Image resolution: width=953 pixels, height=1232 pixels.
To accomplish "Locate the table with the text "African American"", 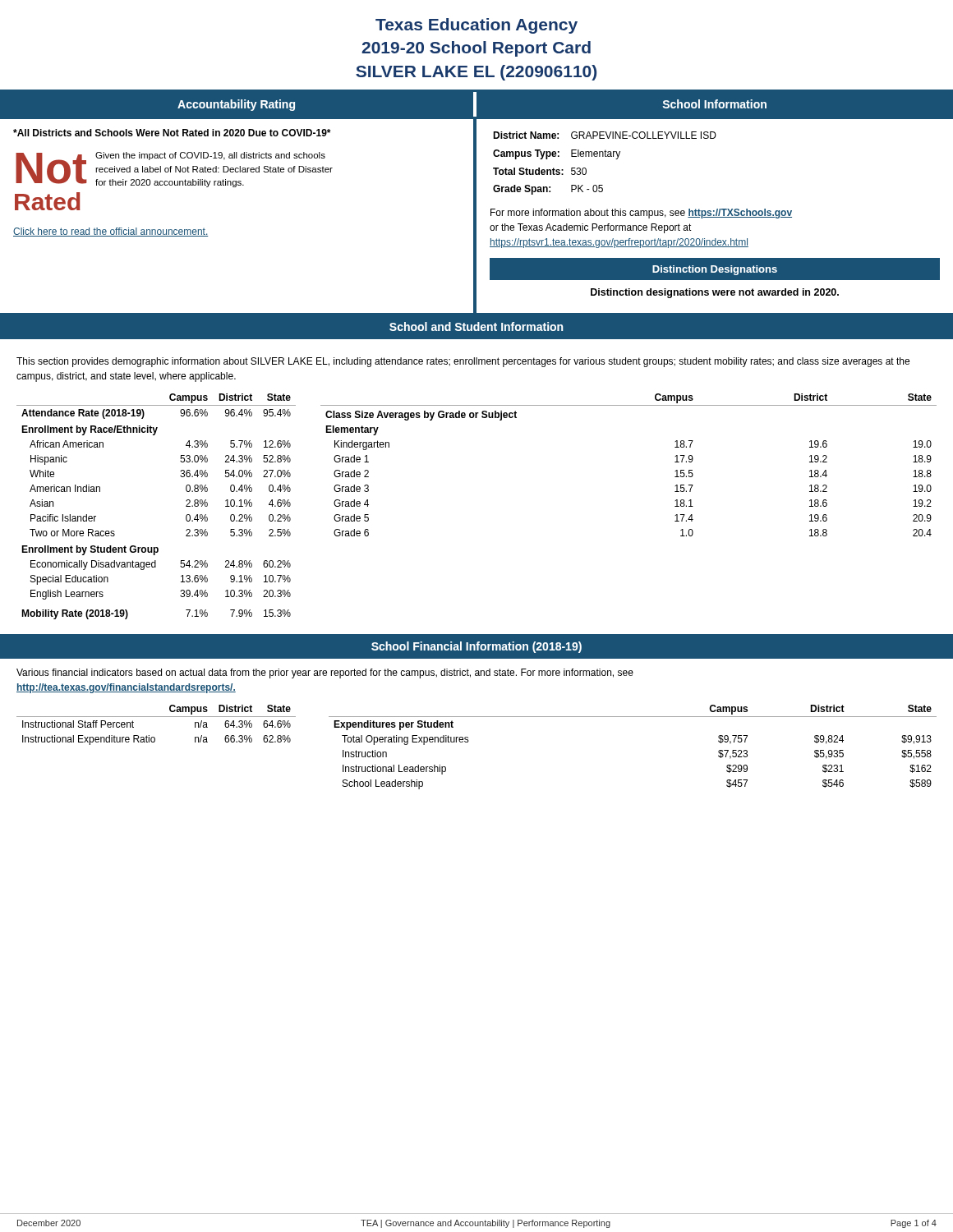I will click(x=156, y=506).
